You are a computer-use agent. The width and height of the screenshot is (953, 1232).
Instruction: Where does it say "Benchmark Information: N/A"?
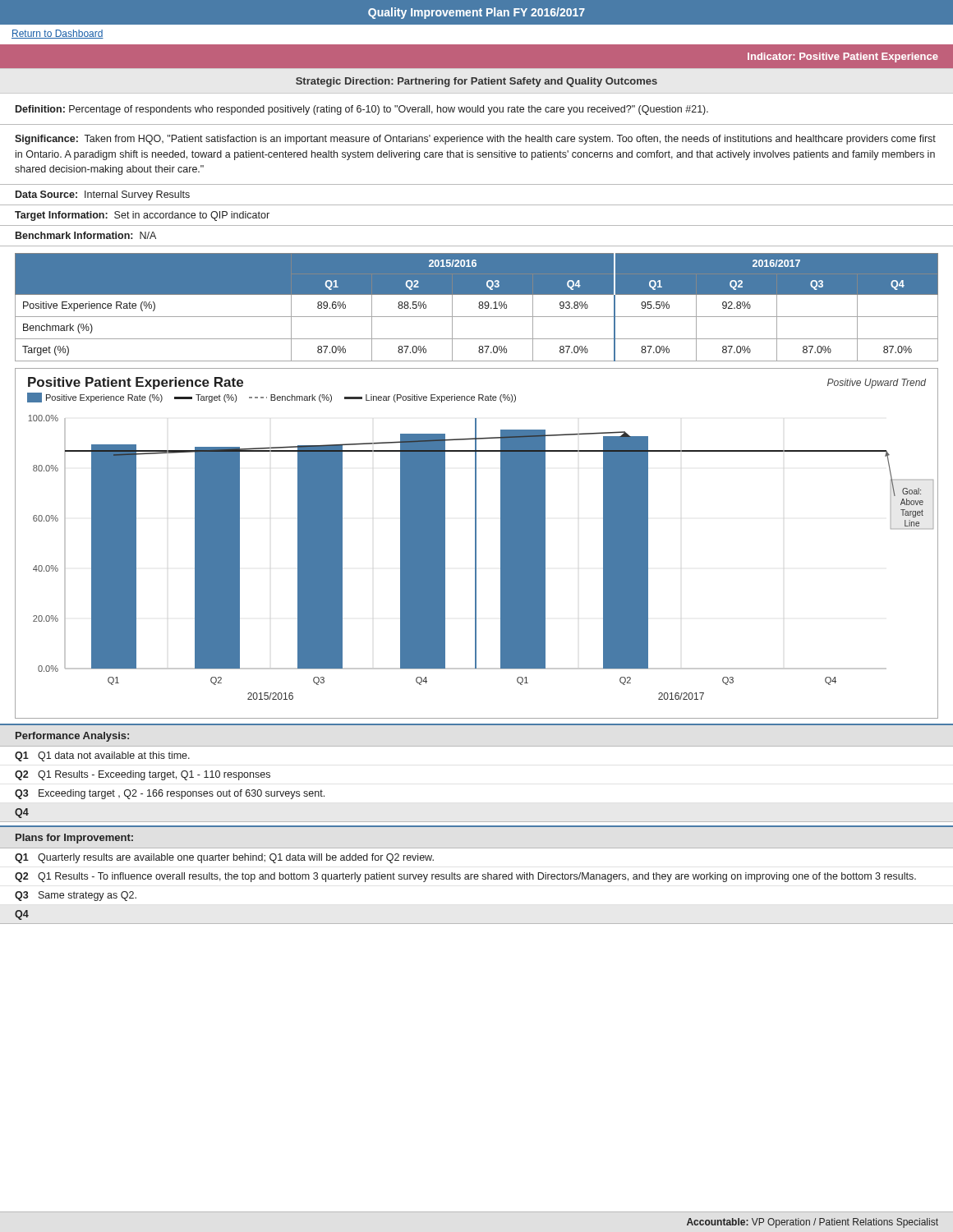click(86, 236)
